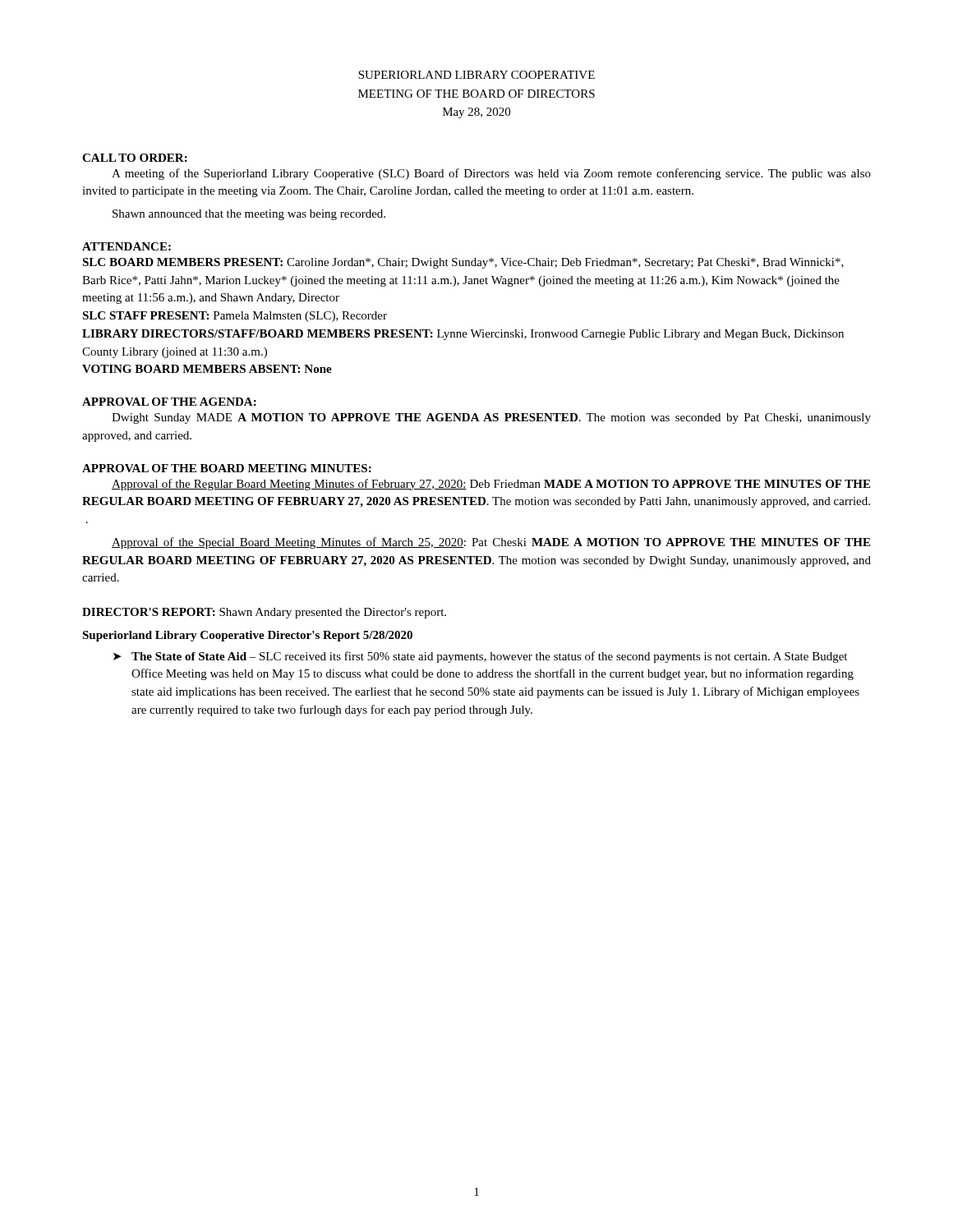Click where it says "APPROVAL OF THE AGENDA:"
953x1232 pixels.
[169, 402]
